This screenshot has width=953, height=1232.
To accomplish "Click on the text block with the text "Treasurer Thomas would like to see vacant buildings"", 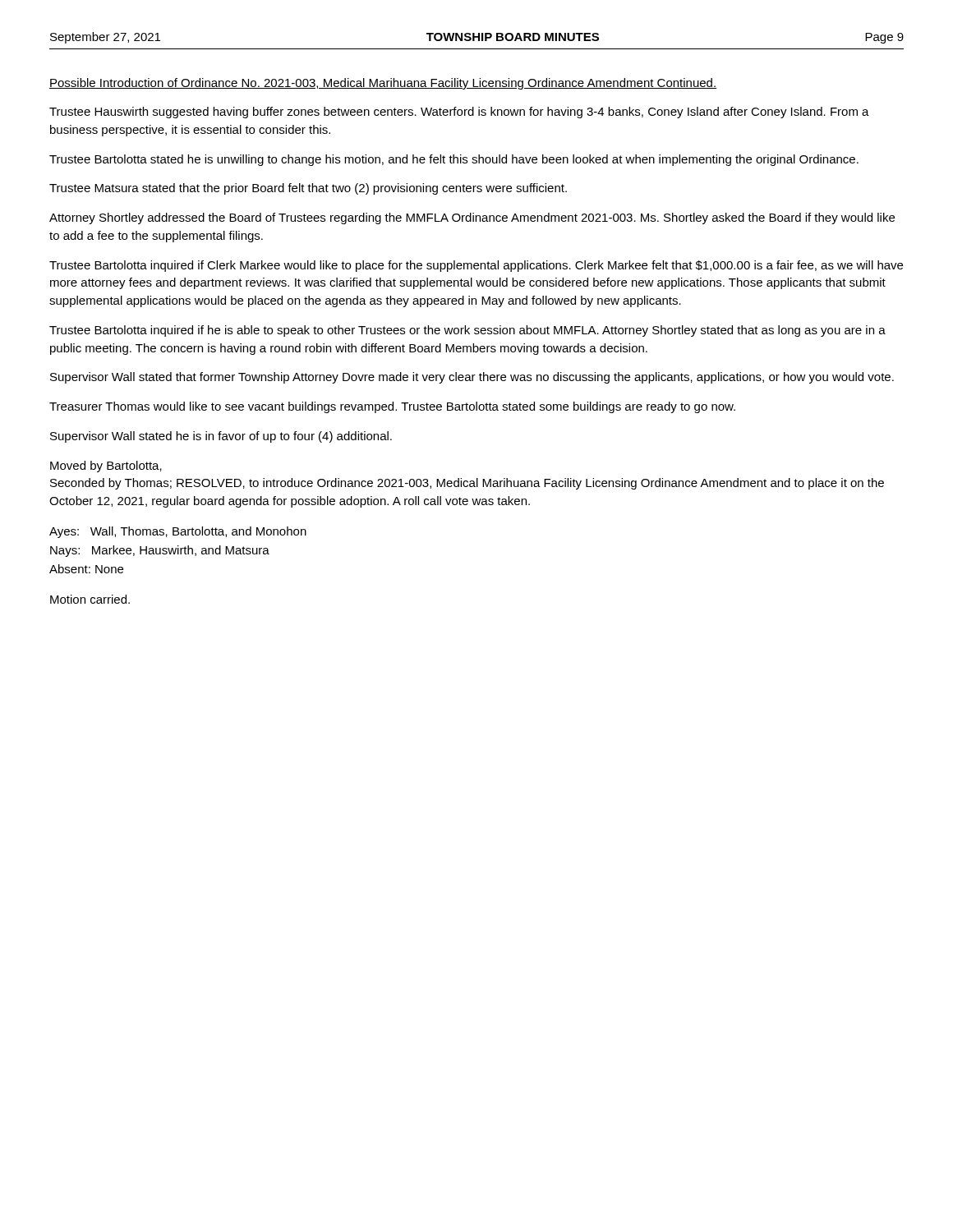I will [393, 406].
